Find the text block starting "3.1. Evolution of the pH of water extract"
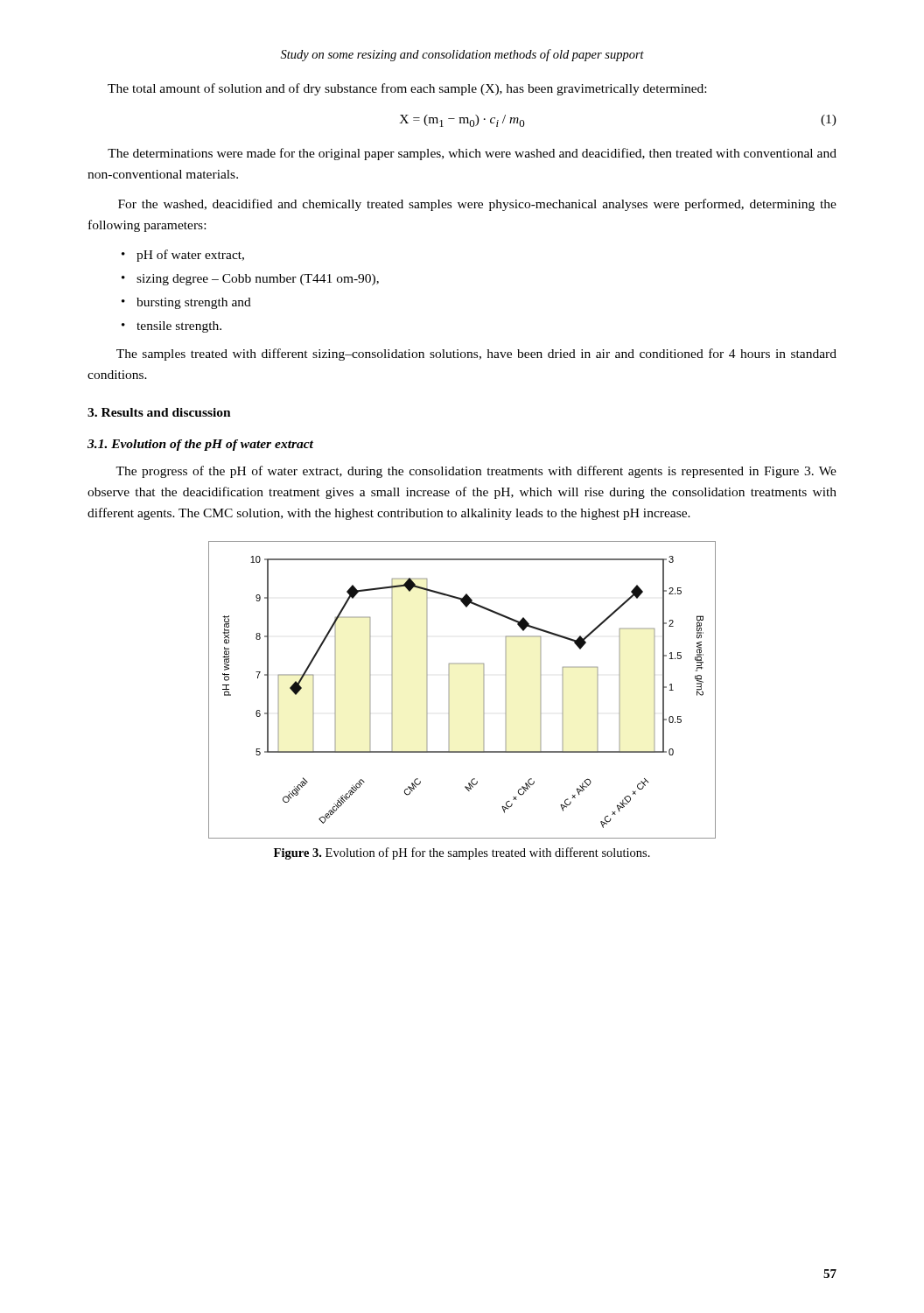This screenshot has width=924, height=1313. pyautogui.click(x=200, y=444)
